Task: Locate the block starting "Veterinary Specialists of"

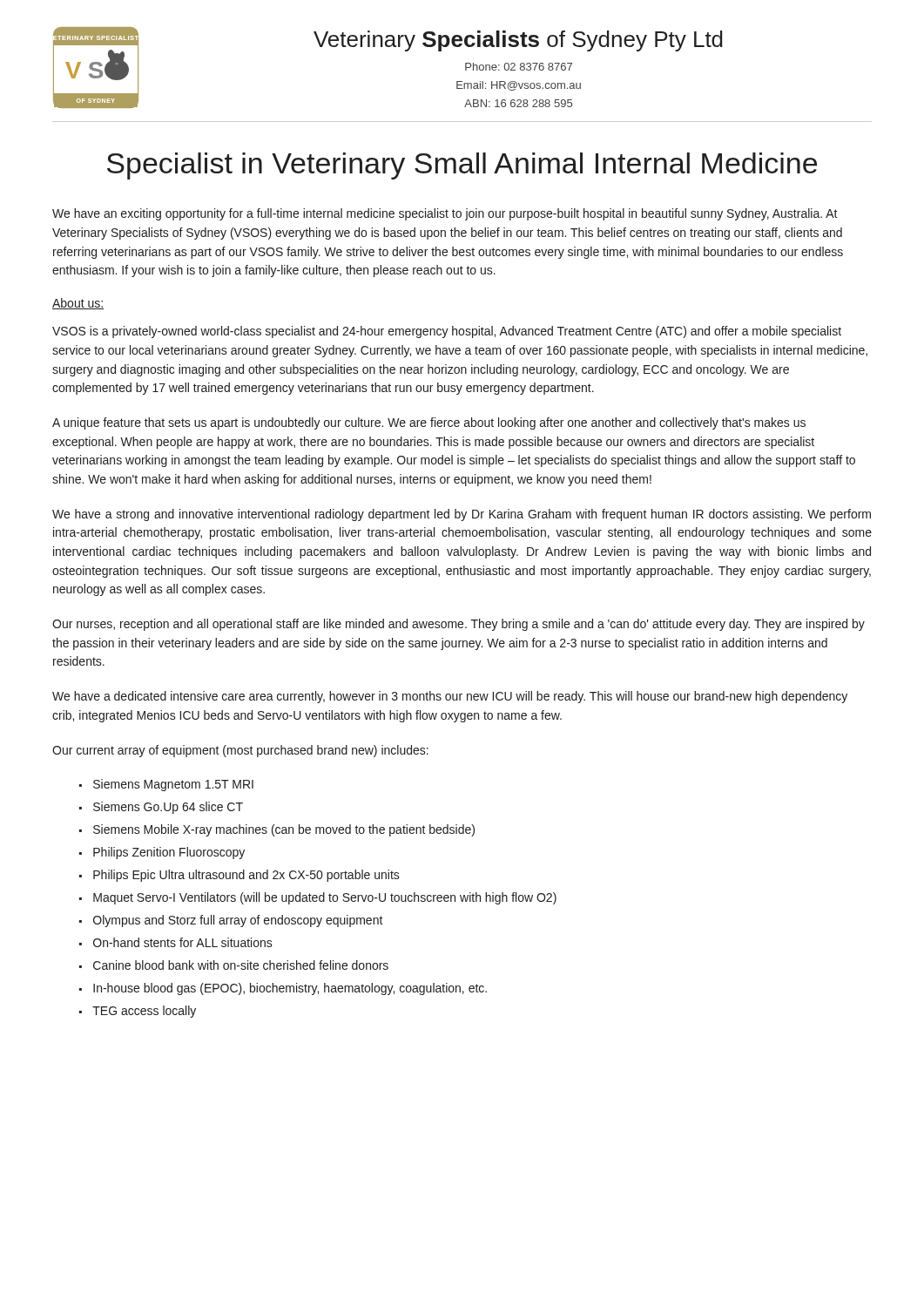Action: (519, 39)
